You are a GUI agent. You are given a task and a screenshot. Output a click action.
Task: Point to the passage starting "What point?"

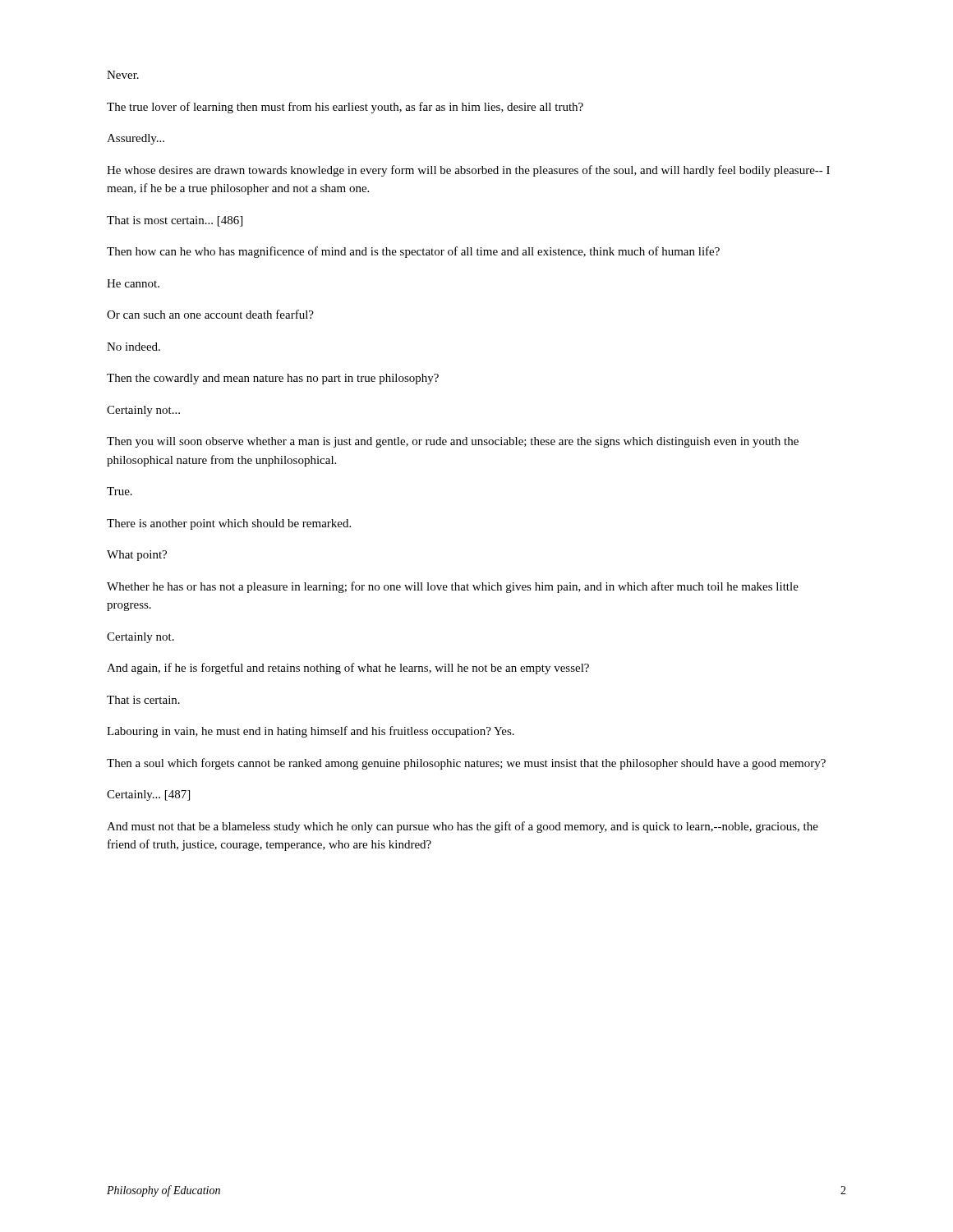(x=137, y=554)
